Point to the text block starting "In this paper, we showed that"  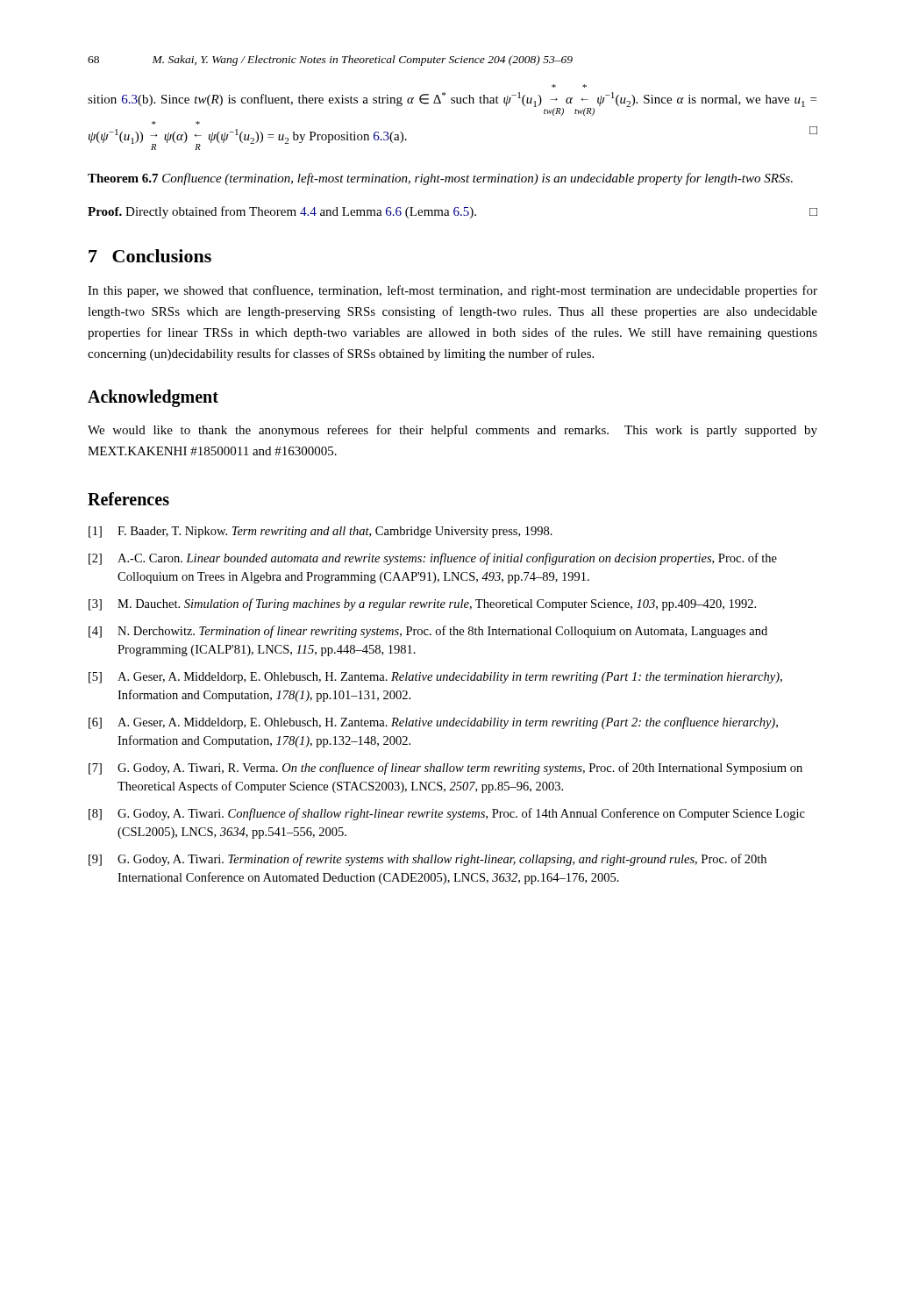click(x=452, y=322)
